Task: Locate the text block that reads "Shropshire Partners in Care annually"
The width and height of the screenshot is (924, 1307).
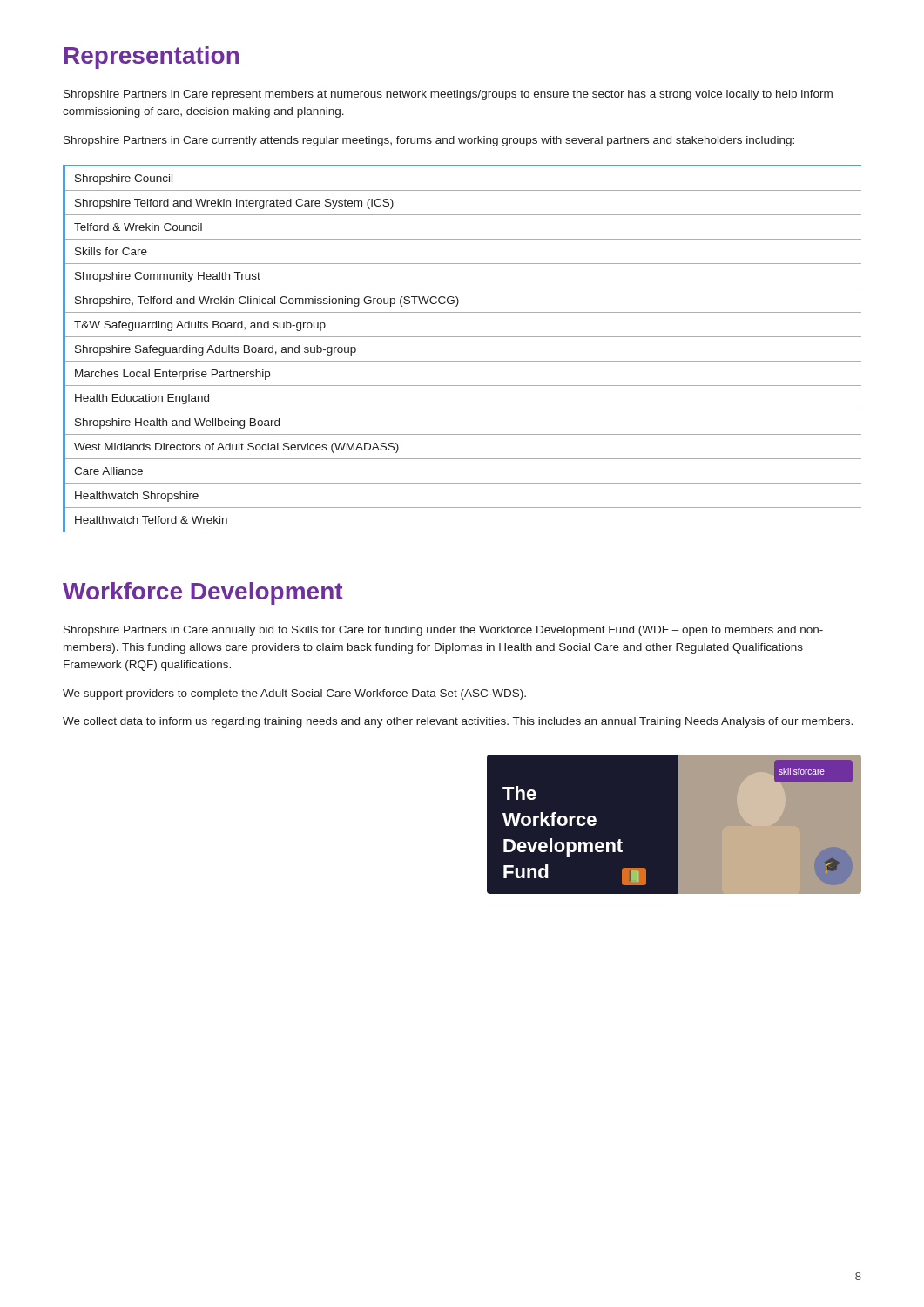Action: click(x=462, y=648)
